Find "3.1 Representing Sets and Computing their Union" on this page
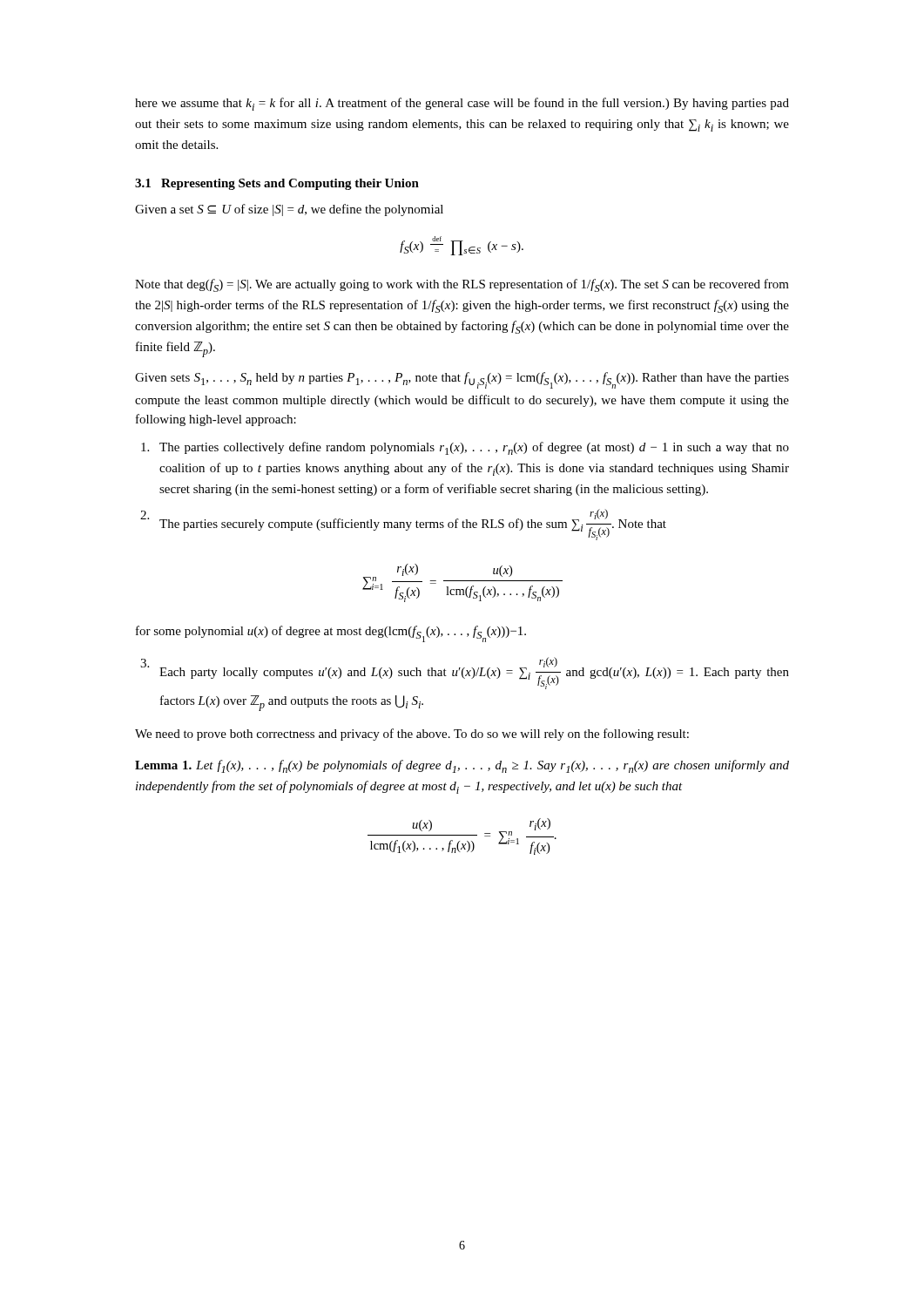Image resolution: width=924 pixels, height=1307 pixels. pos(277,183)
